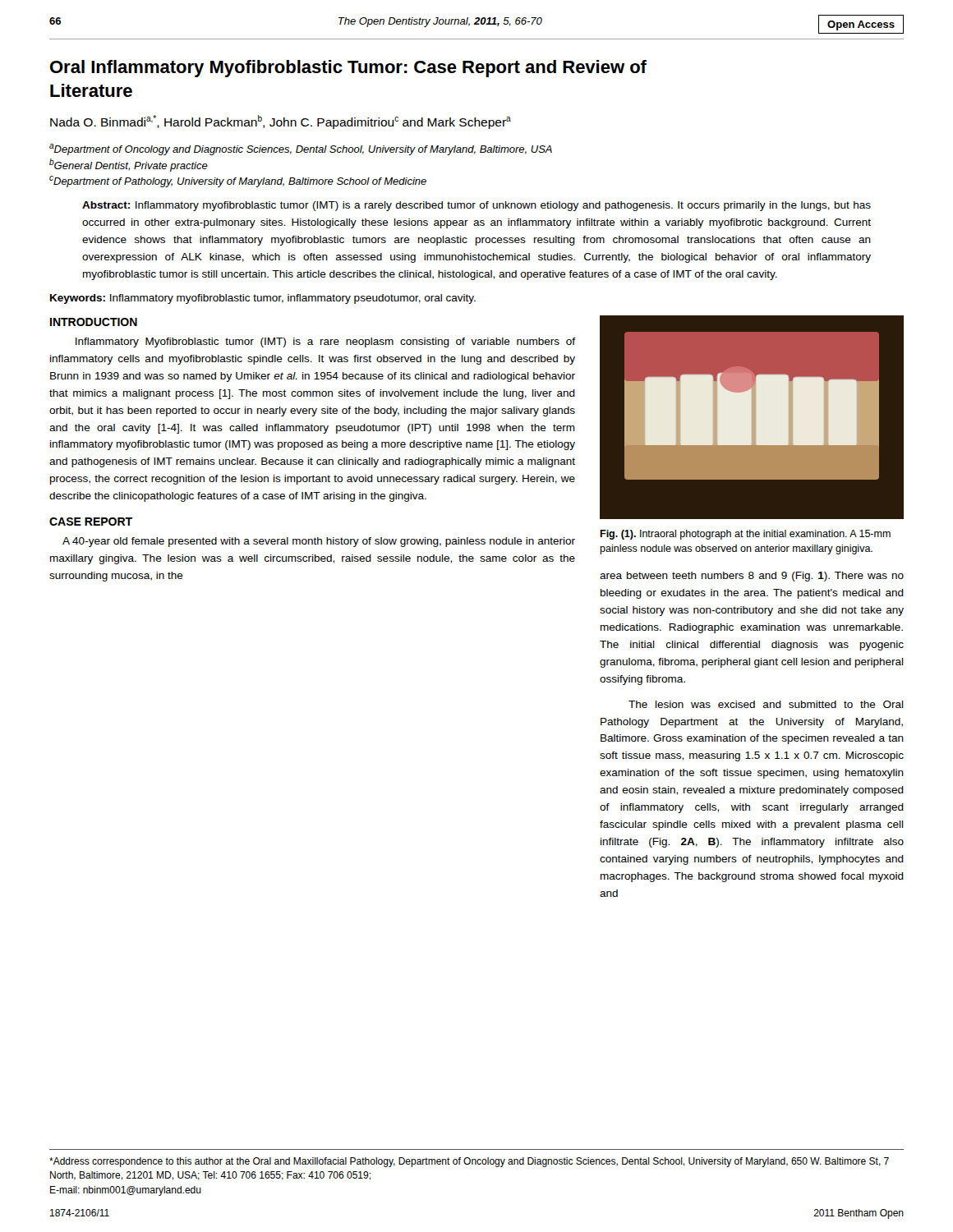Click where it says "bGeneral Dentist, Private practice"

[128, 165]
